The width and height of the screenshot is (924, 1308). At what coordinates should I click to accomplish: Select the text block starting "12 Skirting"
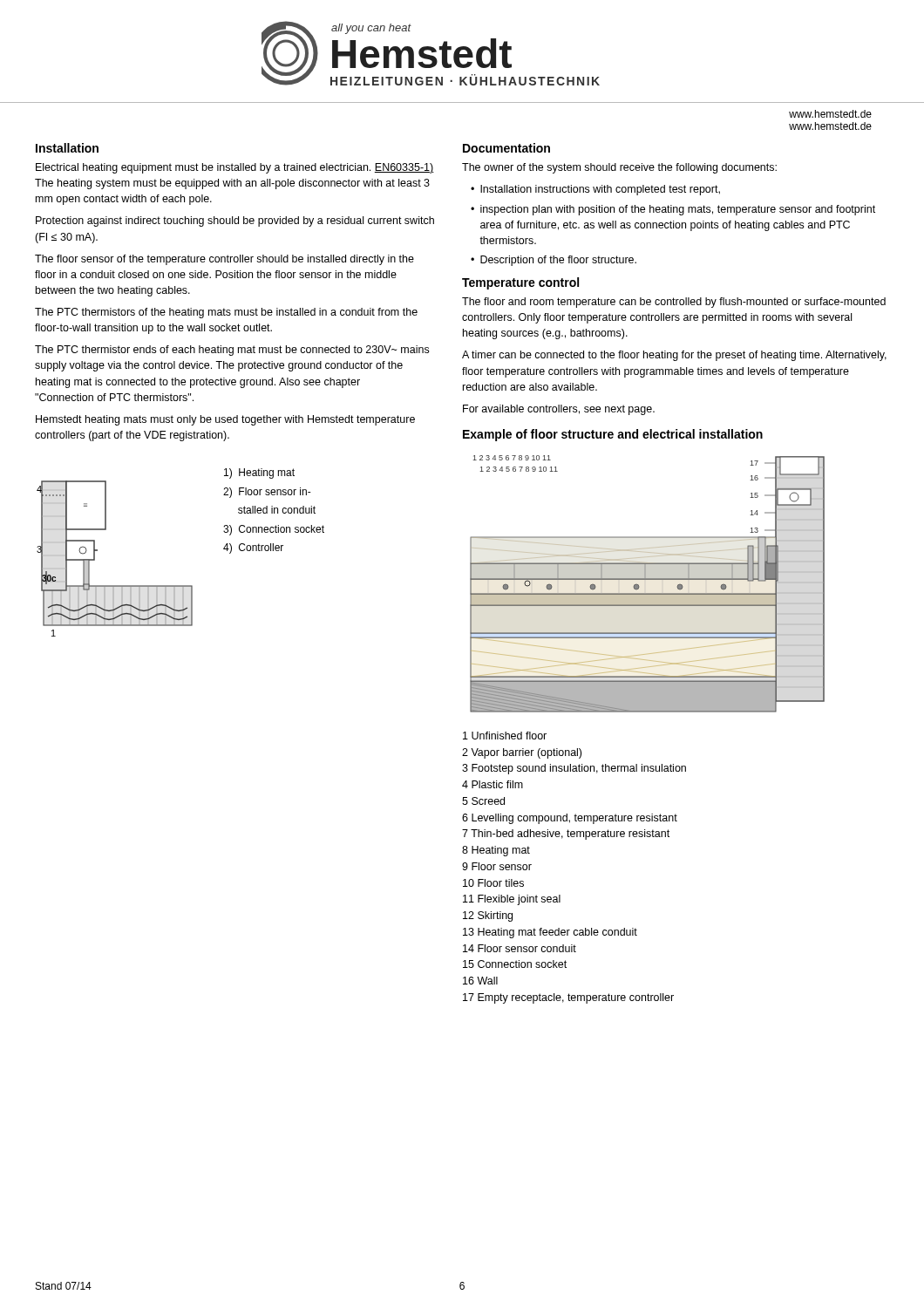(x=488, y=916)
